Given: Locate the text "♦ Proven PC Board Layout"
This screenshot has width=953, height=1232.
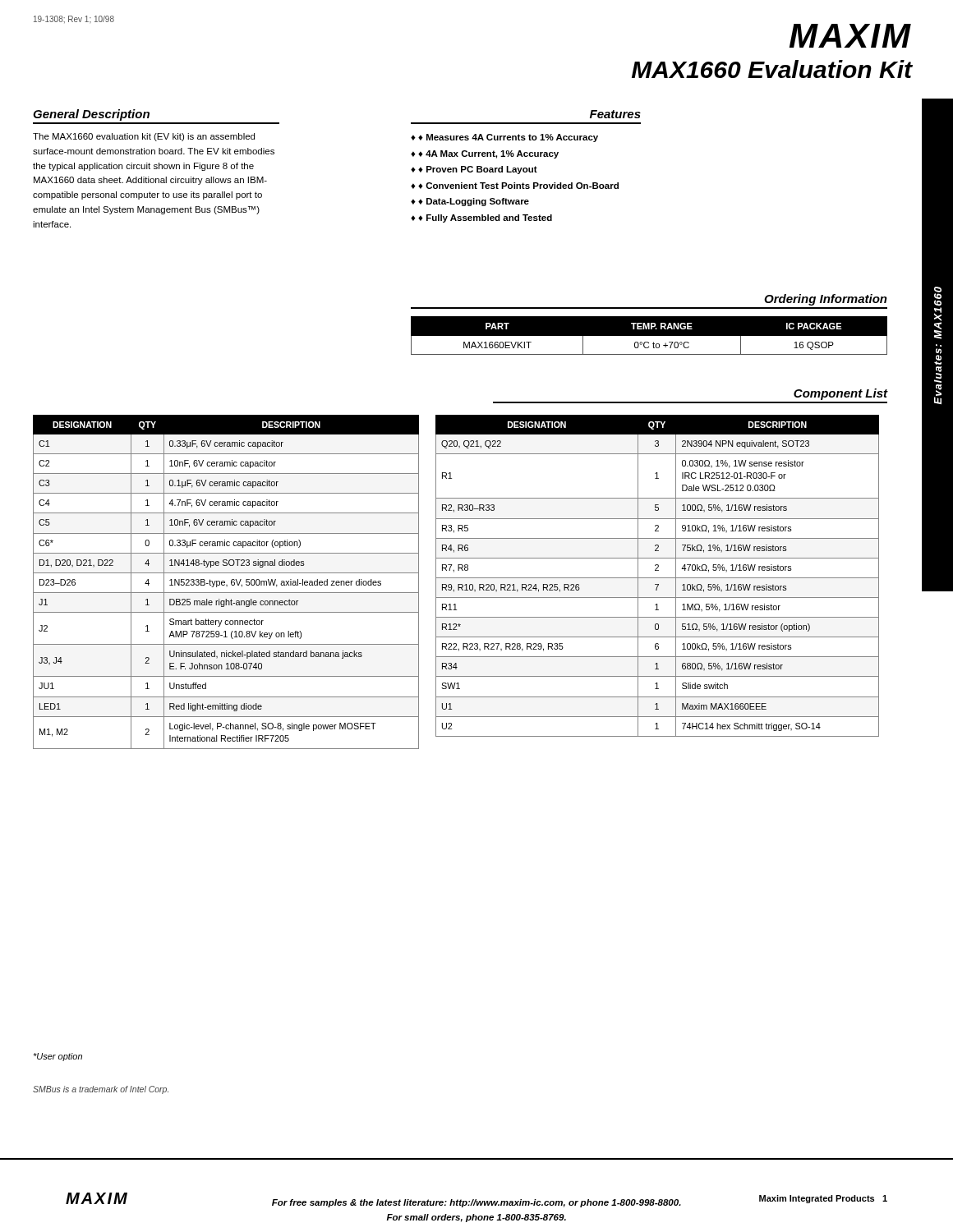Looking at the screenshot, I should [478, 169].
